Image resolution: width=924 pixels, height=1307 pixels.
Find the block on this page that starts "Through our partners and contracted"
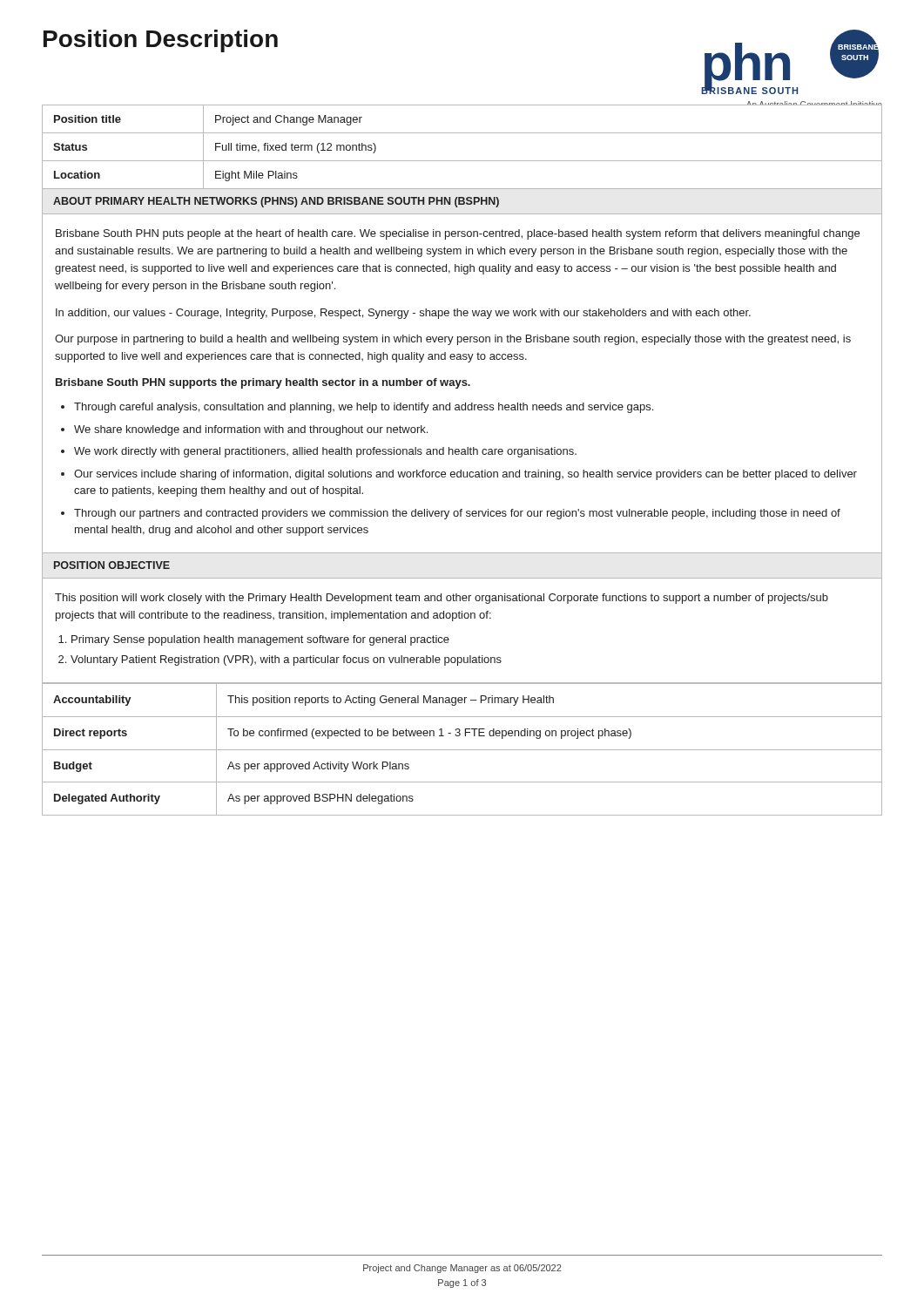457,521
